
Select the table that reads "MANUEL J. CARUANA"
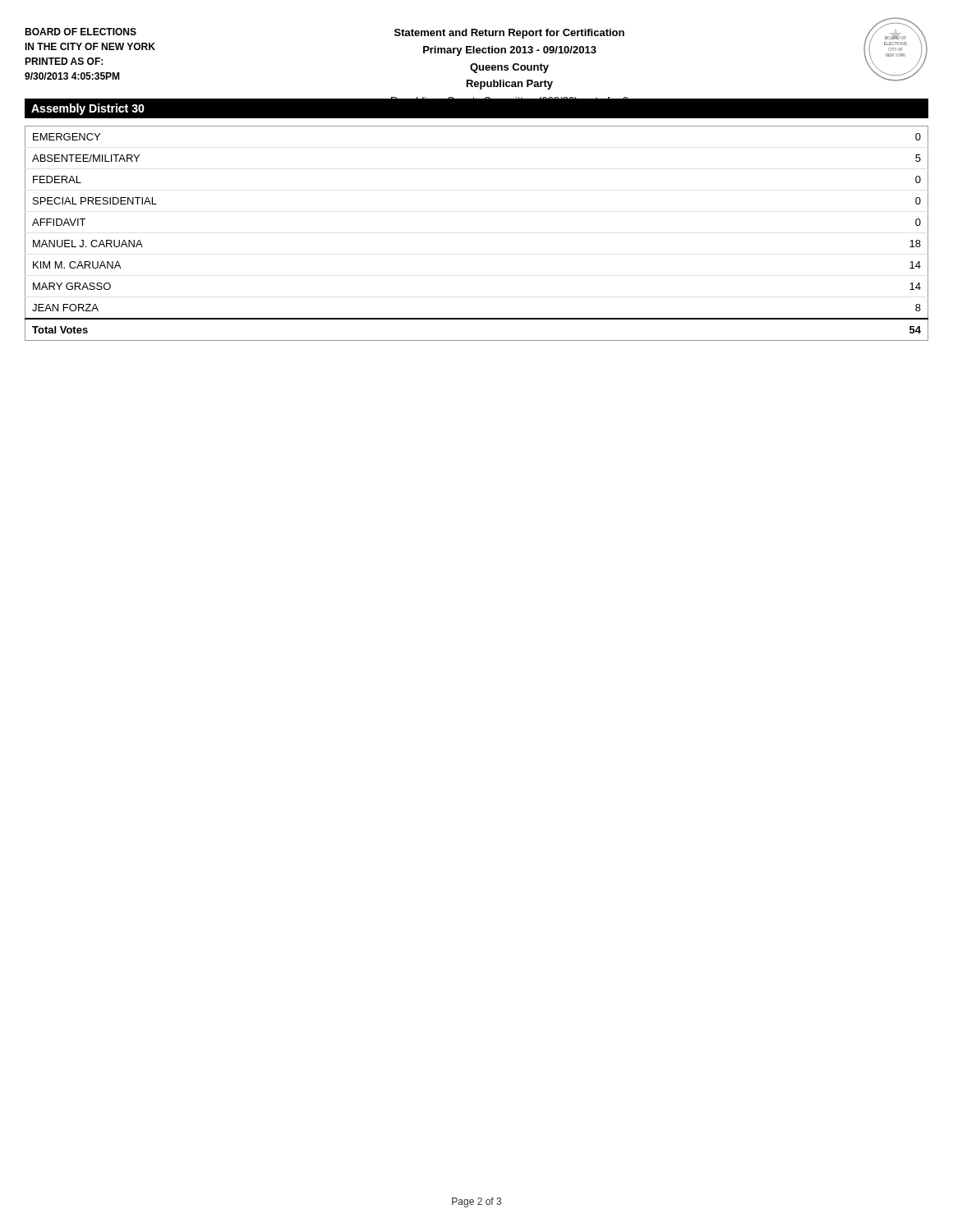tap(476, 233)
